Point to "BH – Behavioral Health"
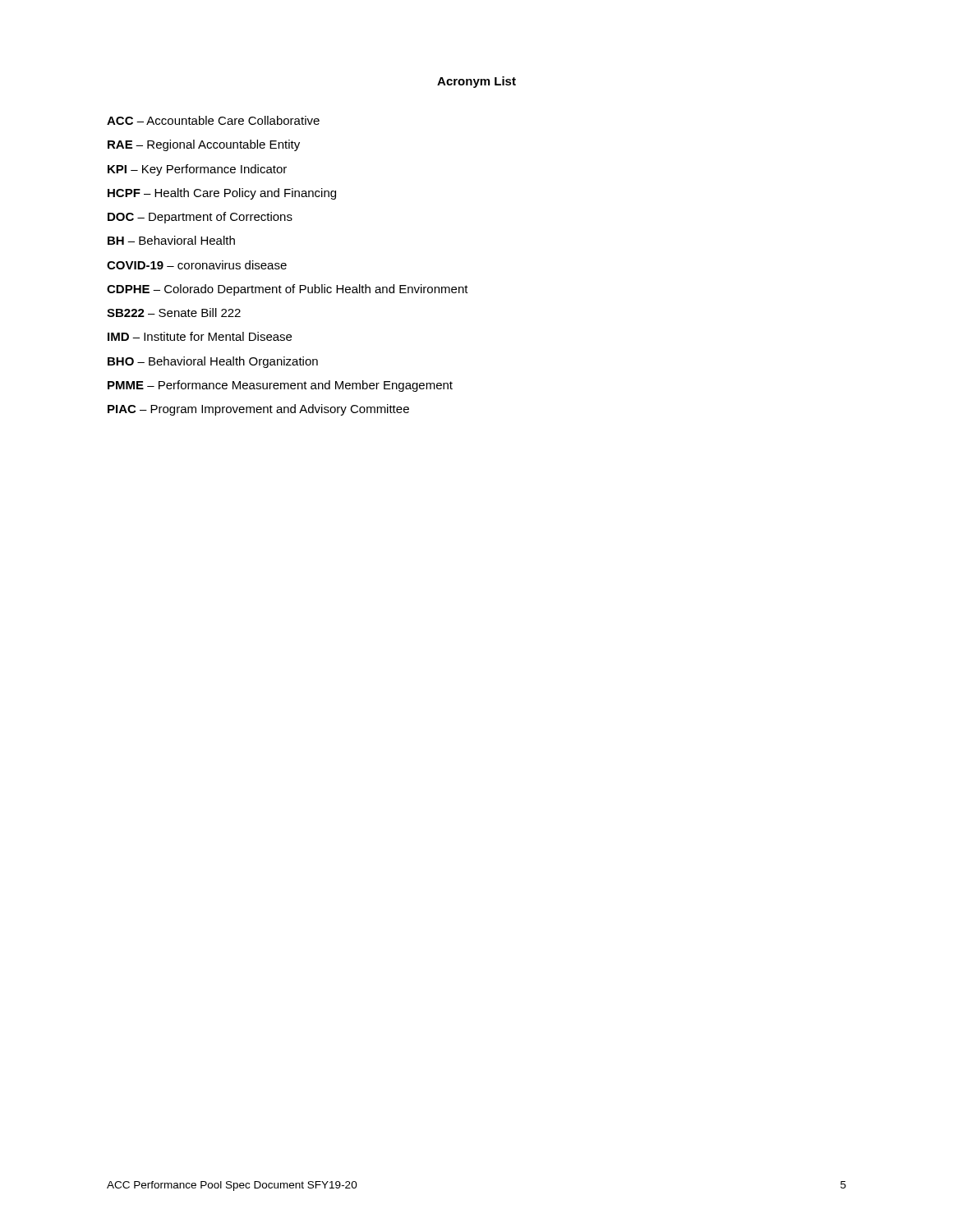Viewport: 953px width, 1232px height. point(171,240)
